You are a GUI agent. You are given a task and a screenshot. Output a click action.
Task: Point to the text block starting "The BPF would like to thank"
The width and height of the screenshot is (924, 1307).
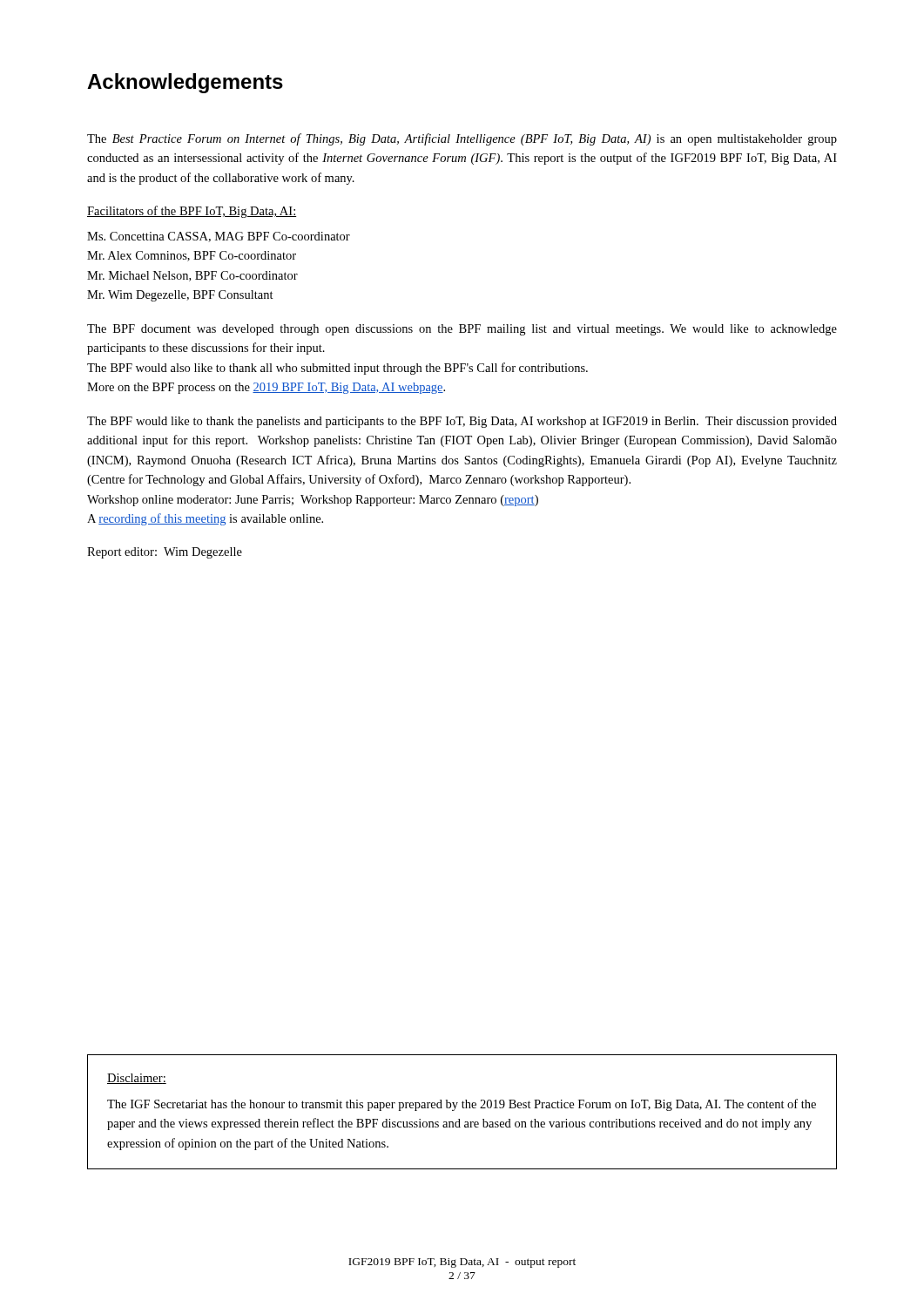[462, 470]
